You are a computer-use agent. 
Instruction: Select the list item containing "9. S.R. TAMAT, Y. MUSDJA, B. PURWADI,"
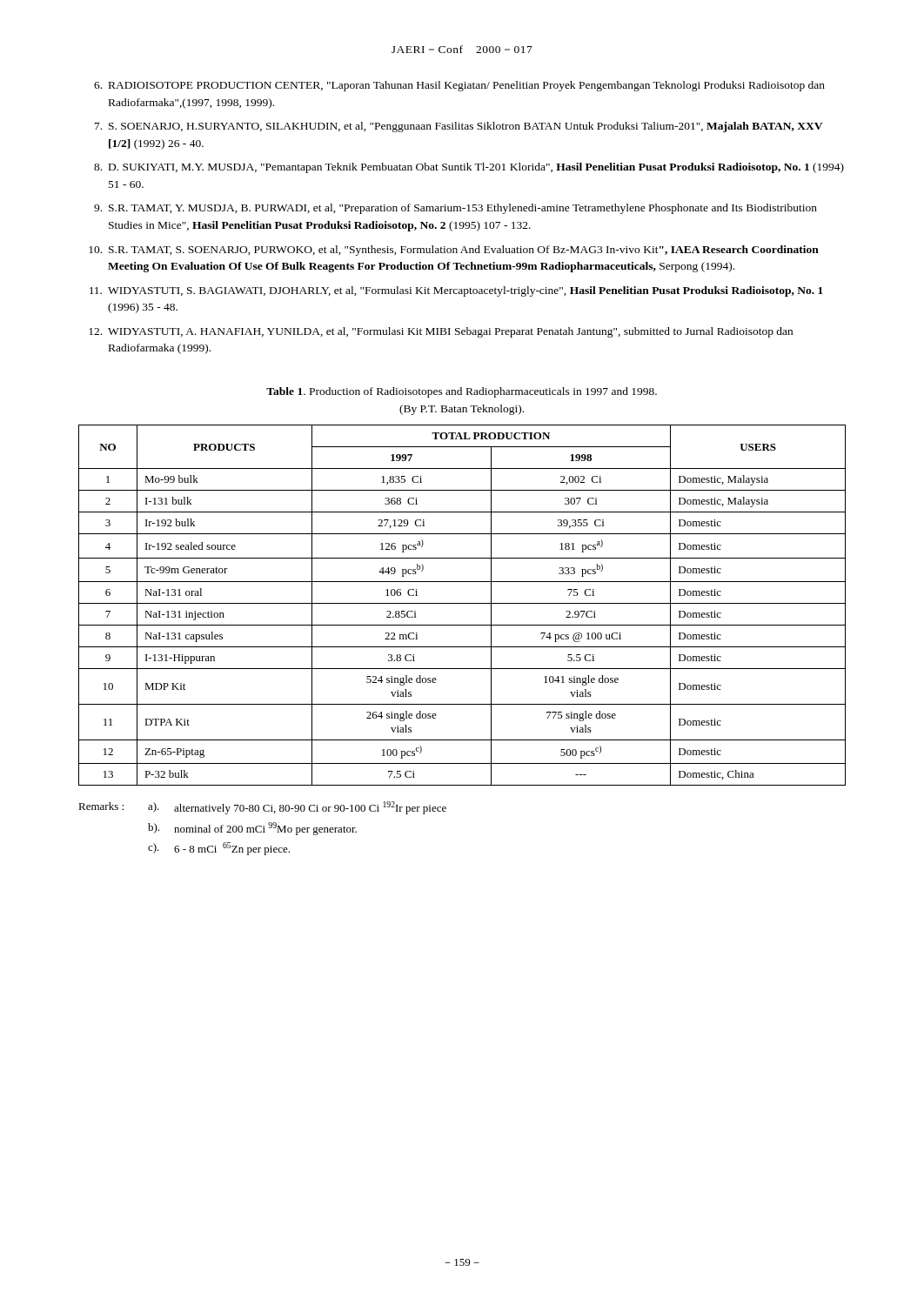462,217
